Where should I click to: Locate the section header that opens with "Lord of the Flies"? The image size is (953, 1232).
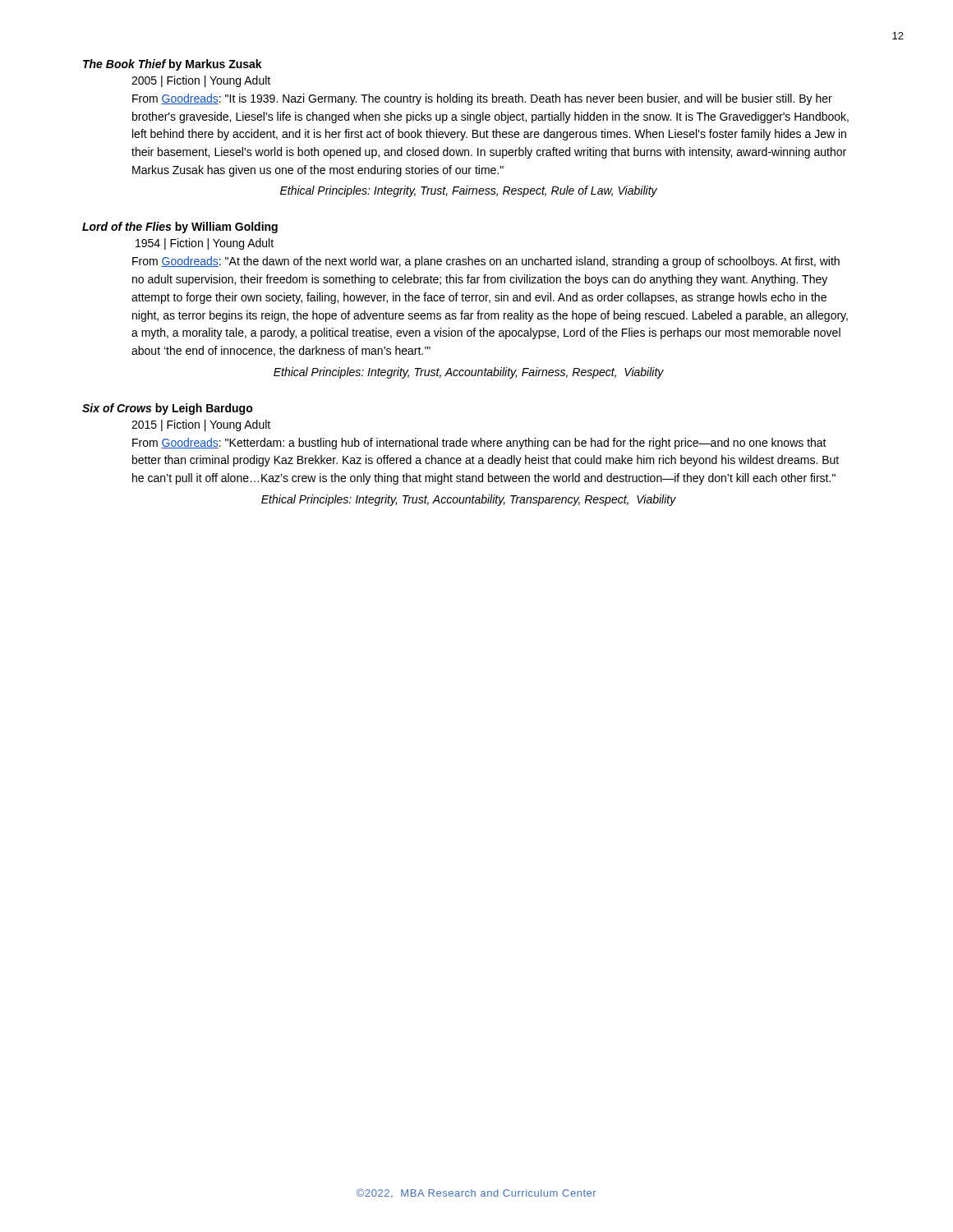[x=180, y=227]
